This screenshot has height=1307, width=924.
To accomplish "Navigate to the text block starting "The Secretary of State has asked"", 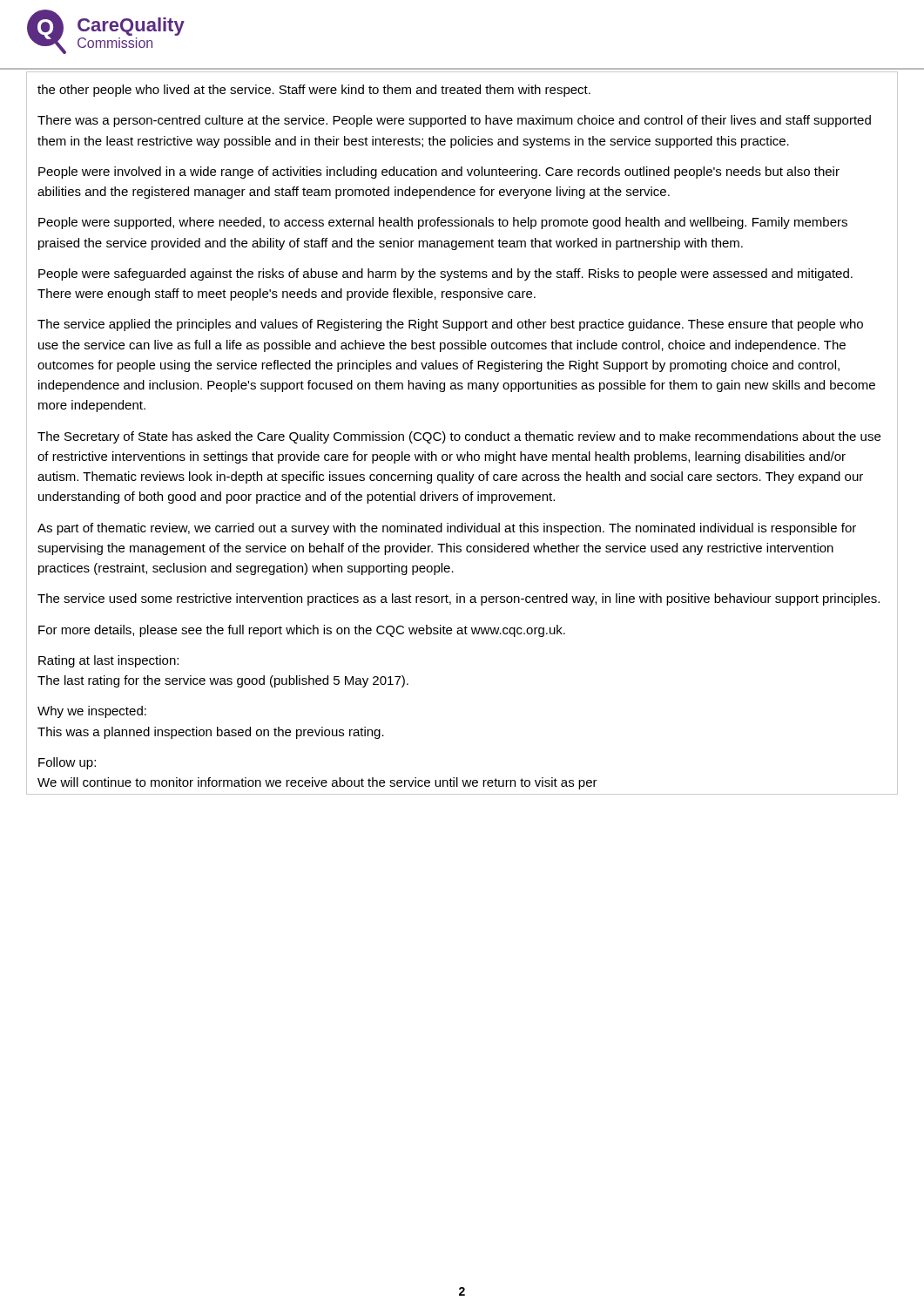I will coord(462,466).
